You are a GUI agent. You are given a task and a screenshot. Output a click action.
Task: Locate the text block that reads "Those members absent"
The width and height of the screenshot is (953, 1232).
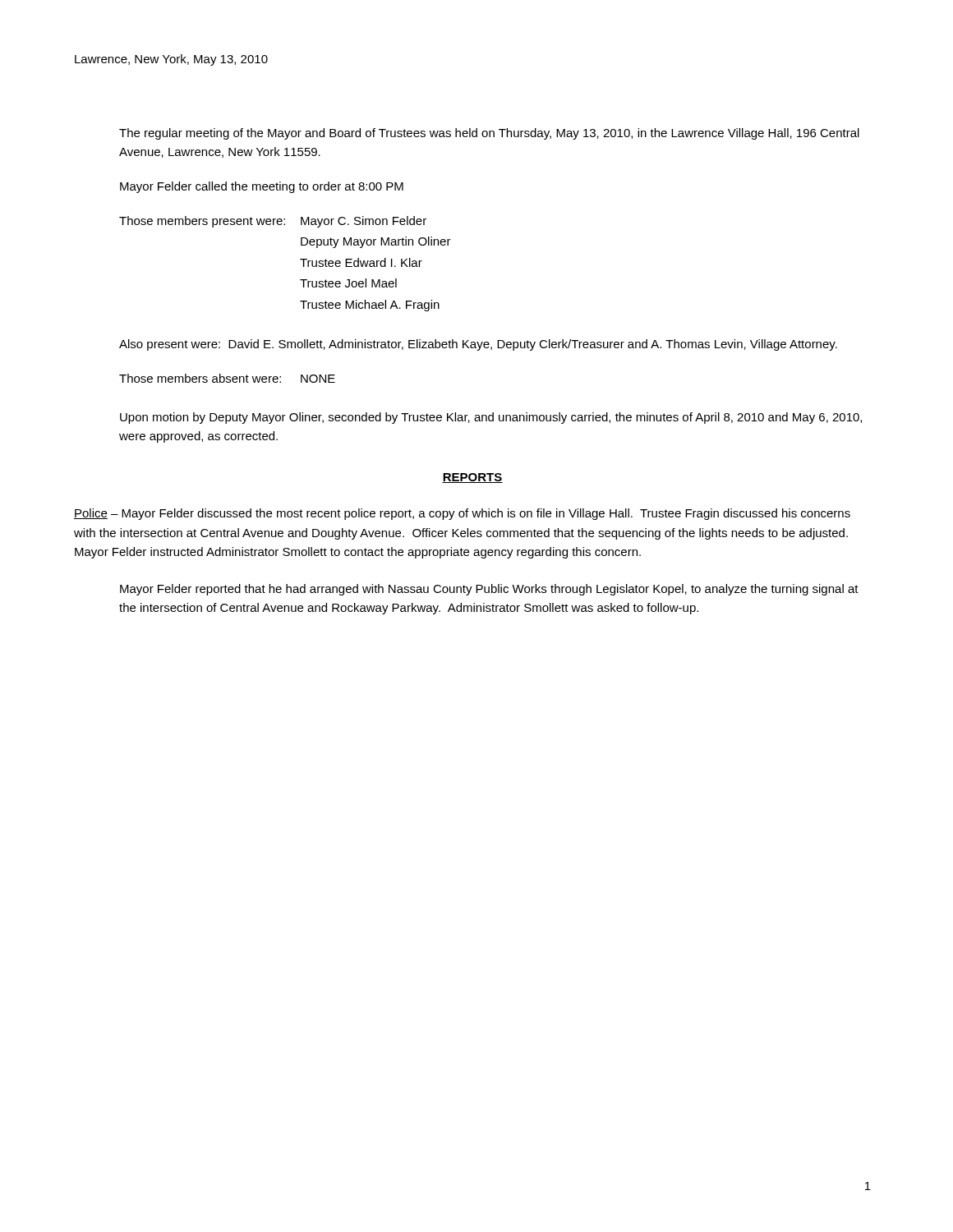pos(227,378)
